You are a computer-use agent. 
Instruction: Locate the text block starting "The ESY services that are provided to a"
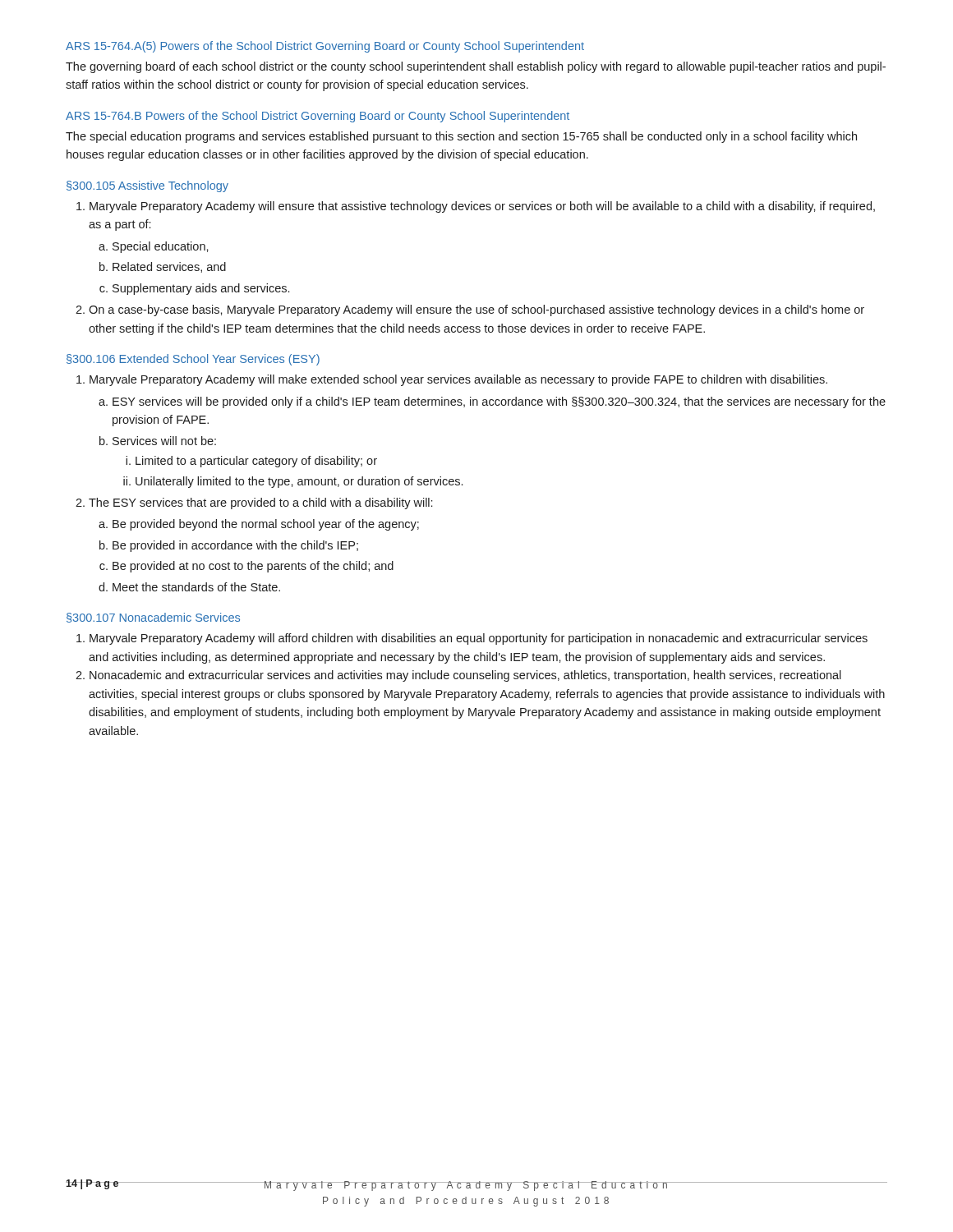[260, 503]
